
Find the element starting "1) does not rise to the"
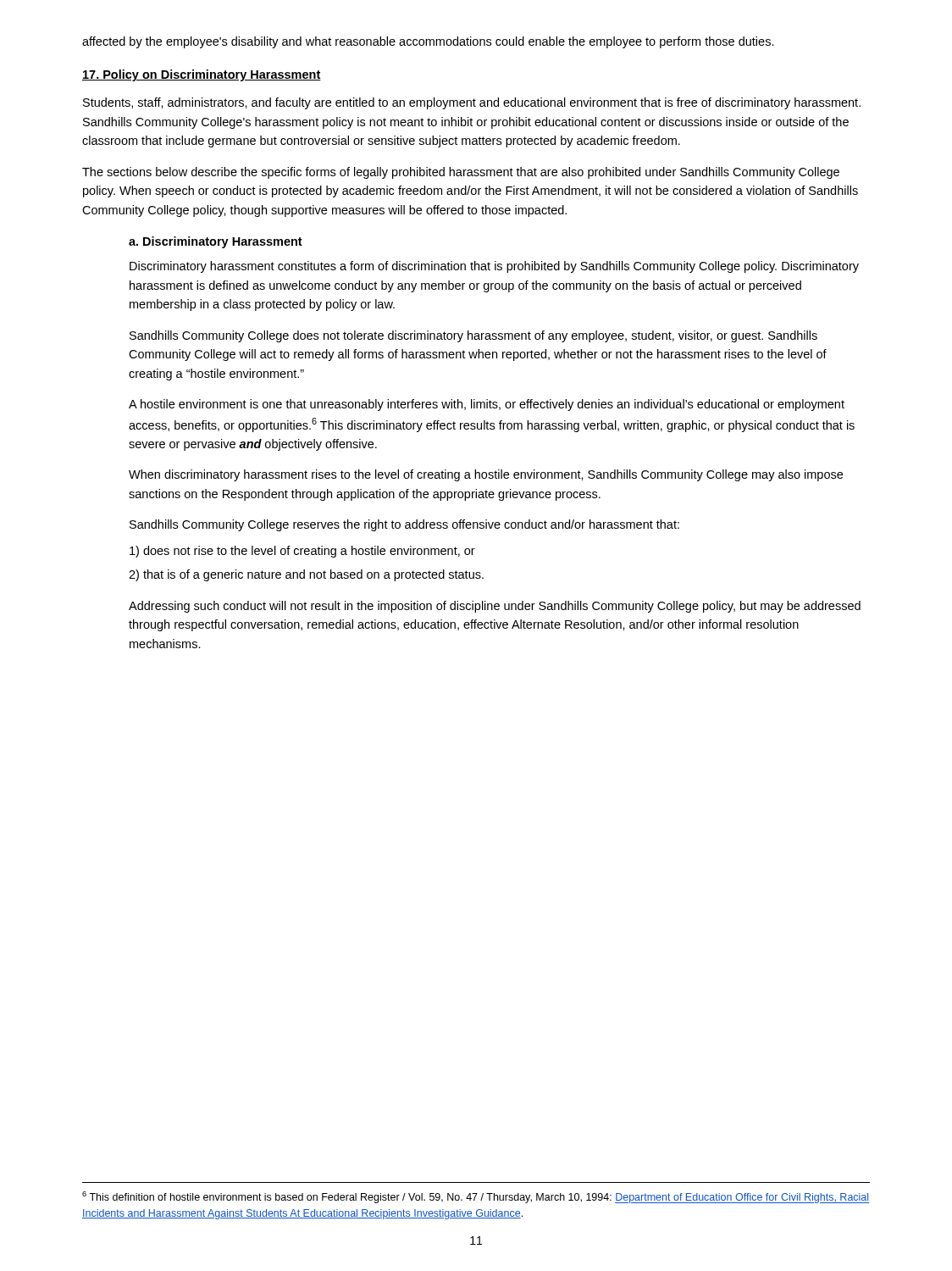point(302,551)
